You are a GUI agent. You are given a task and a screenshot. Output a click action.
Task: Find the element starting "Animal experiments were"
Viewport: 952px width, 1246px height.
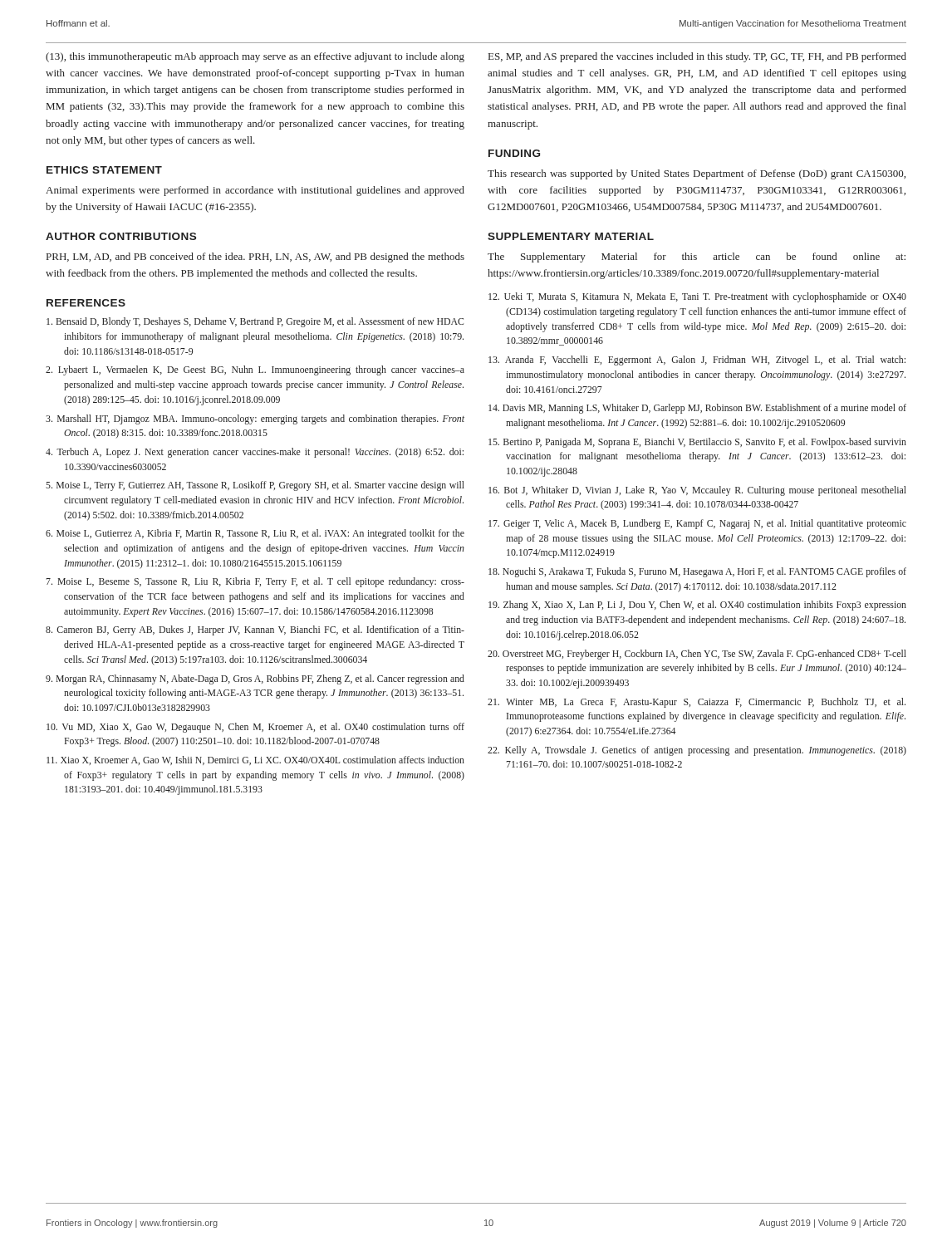255,198
